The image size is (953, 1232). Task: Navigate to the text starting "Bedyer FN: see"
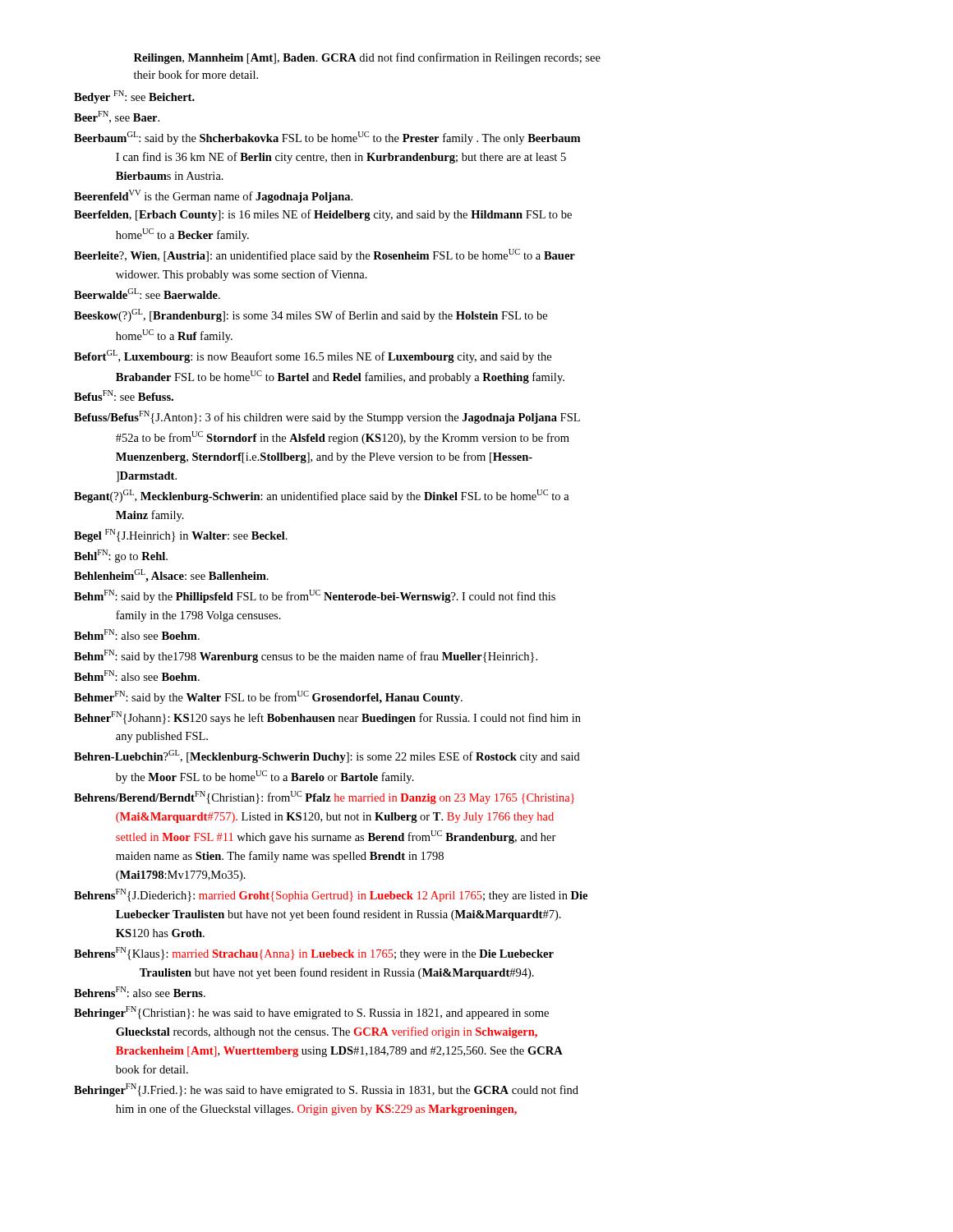coord(134,97)
